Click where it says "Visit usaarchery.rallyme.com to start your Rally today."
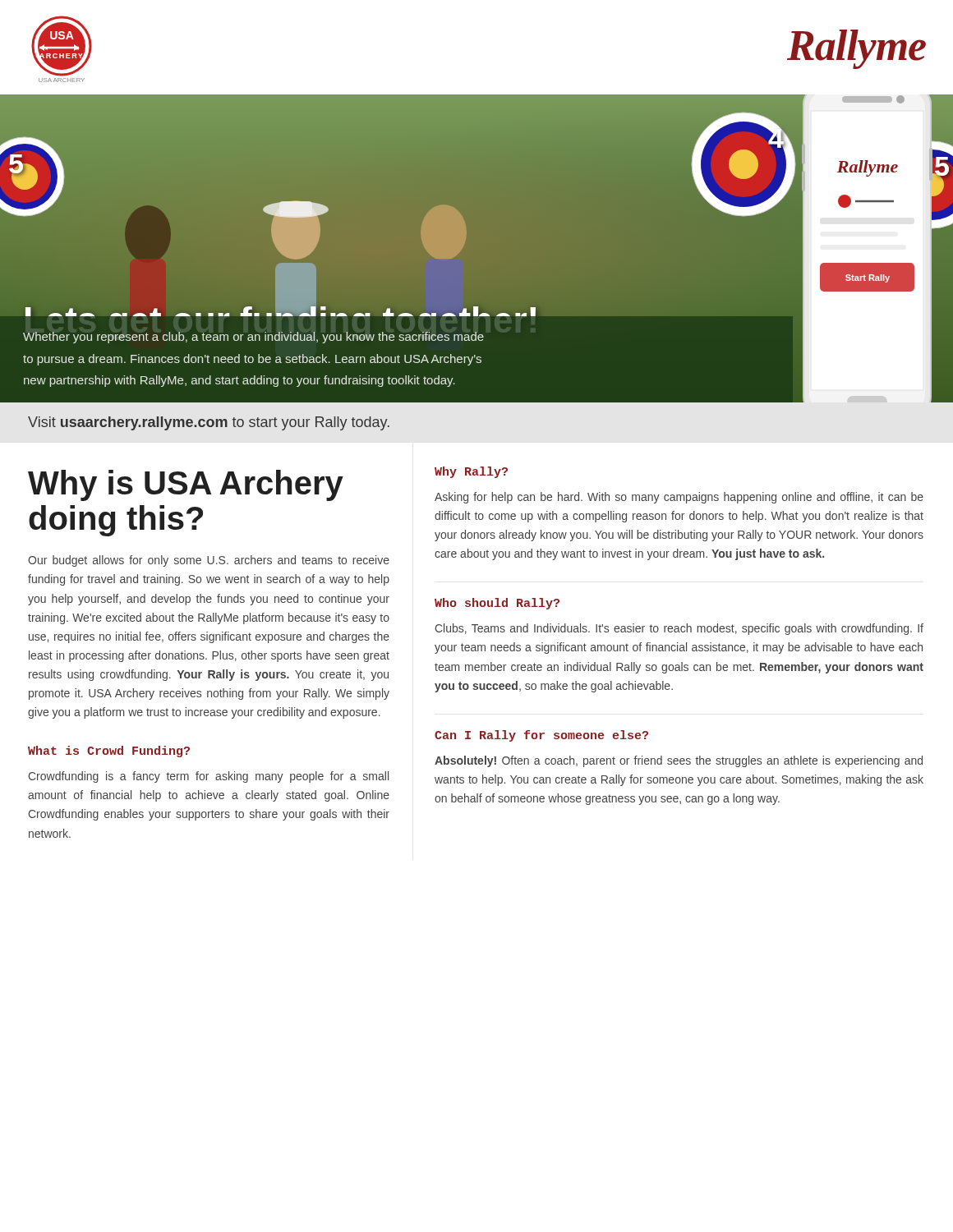 point(209,422)
